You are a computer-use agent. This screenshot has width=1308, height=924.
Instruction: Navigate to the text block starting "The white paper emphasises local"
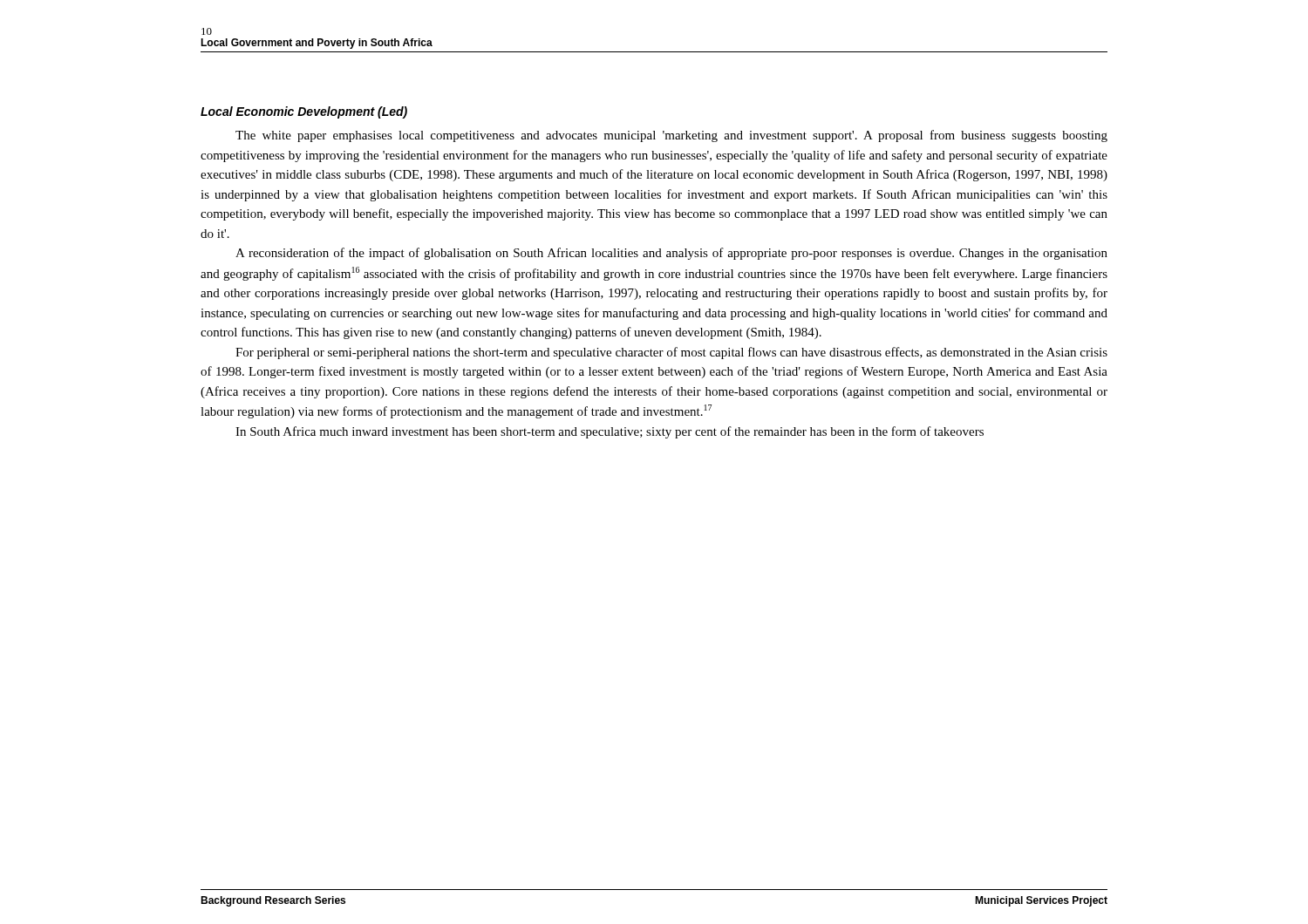click(654, 184)
